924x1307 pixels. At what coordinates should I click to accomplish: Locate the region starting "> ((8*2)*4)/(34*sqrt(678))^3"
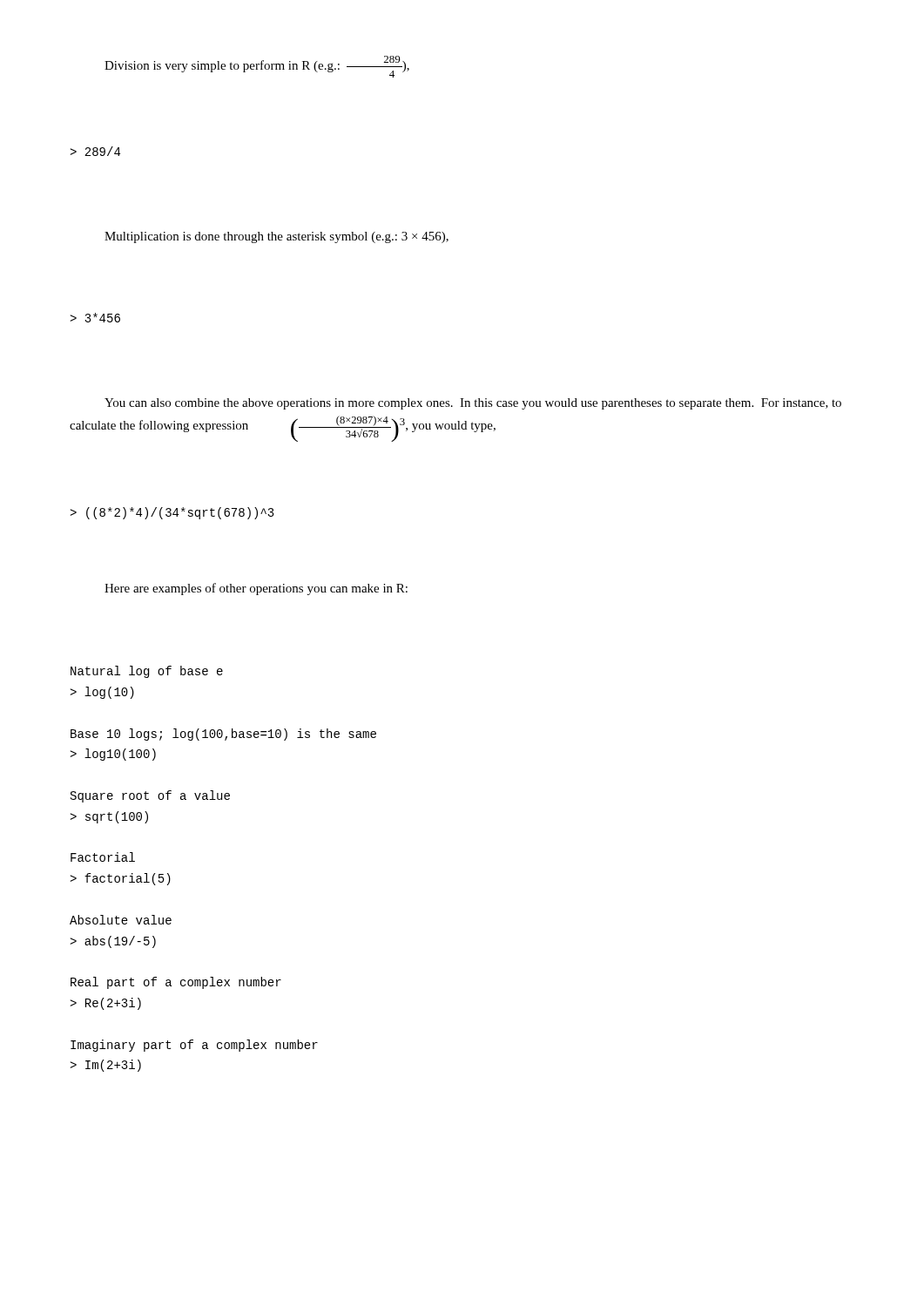(172, 513)
